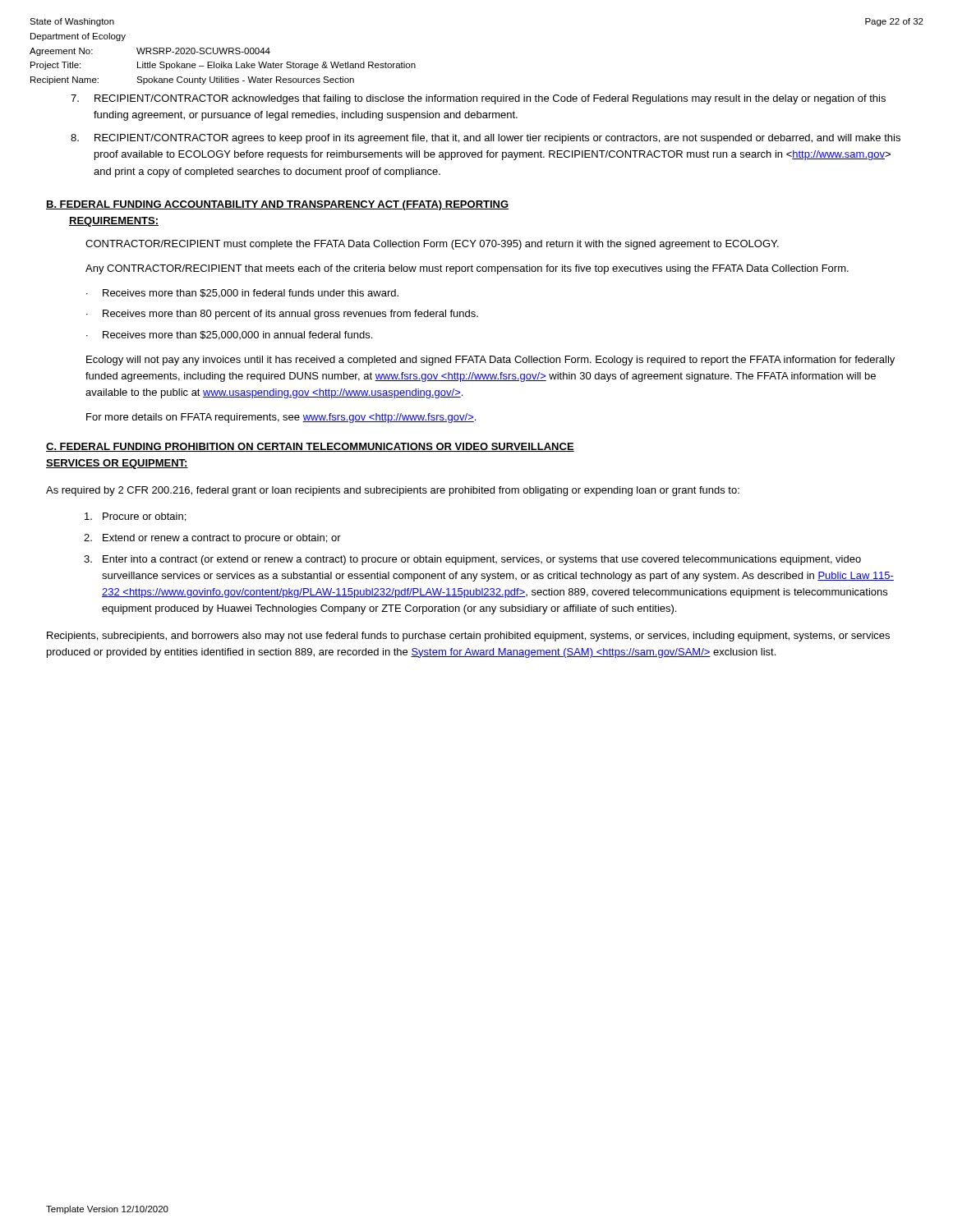
Task: Select the list item containing "3. Enter into a contract"
Action: tap(495, 584)
